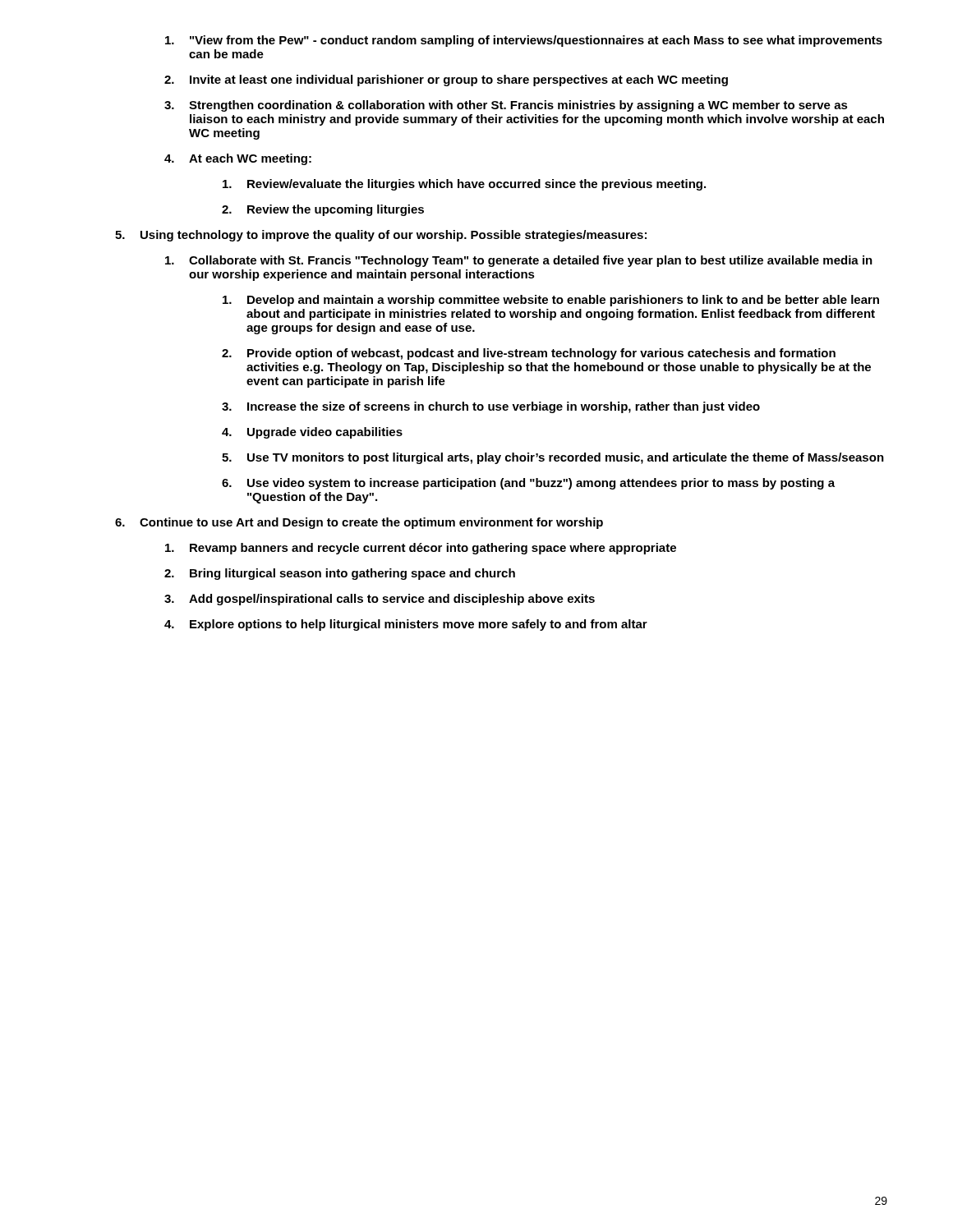Point to the block beginning "3. Add gospel/inspirational calls to service"

(526, 598)
